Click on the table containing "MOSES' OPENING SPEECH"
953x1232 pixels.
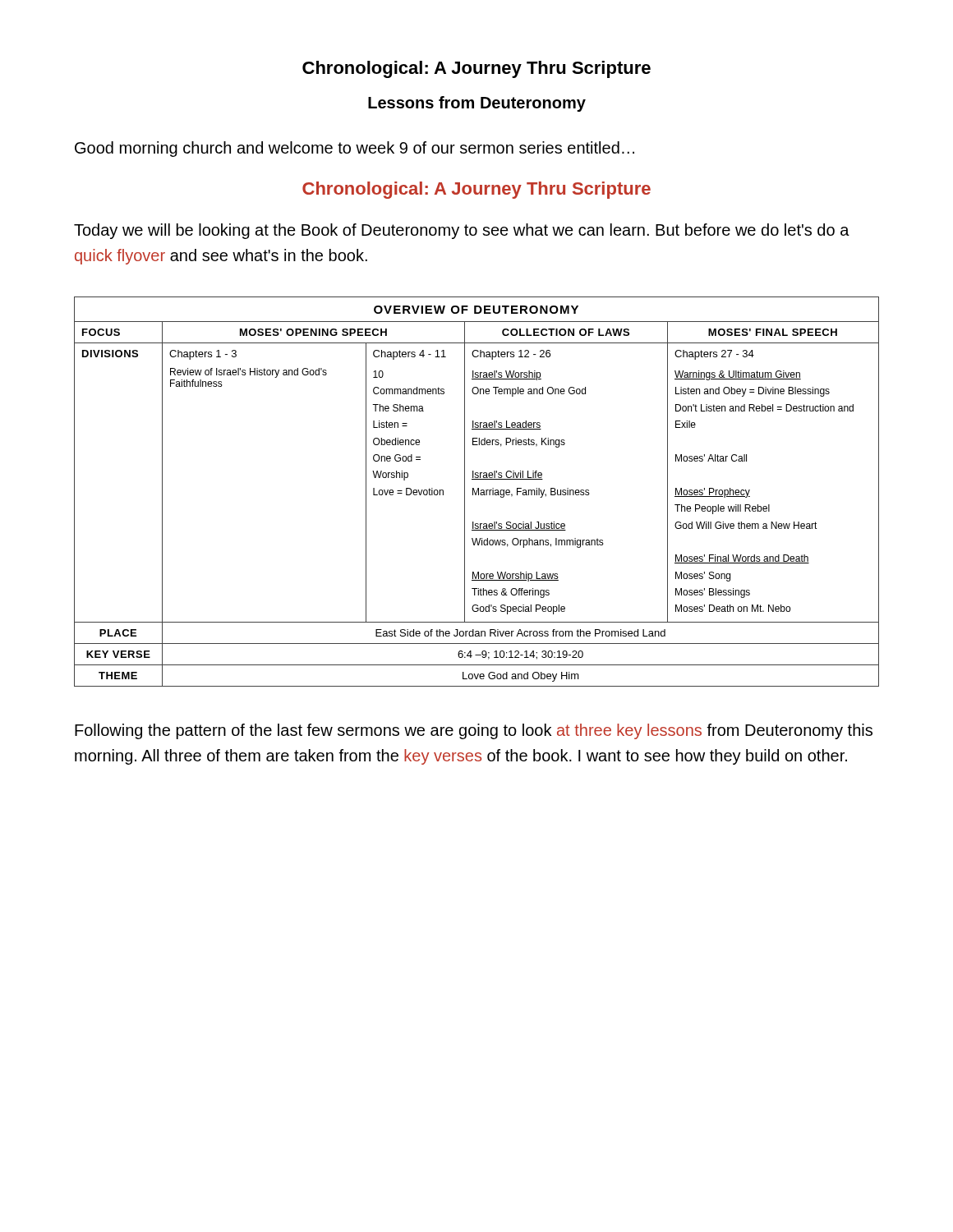point(476,492)
